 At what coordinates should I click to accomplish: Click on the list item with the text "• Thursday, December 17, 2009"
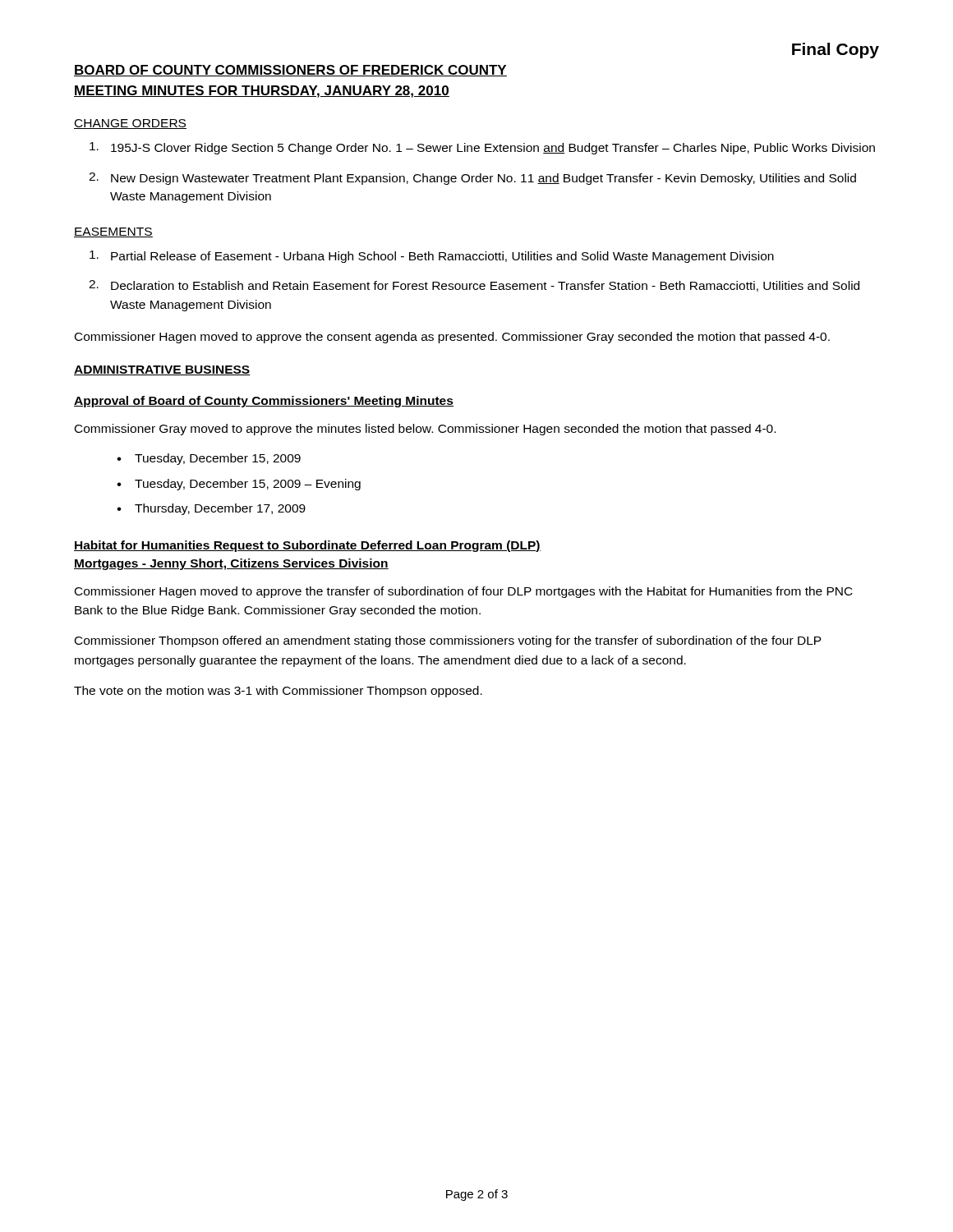pyautogui.click(x=211, y=510)
